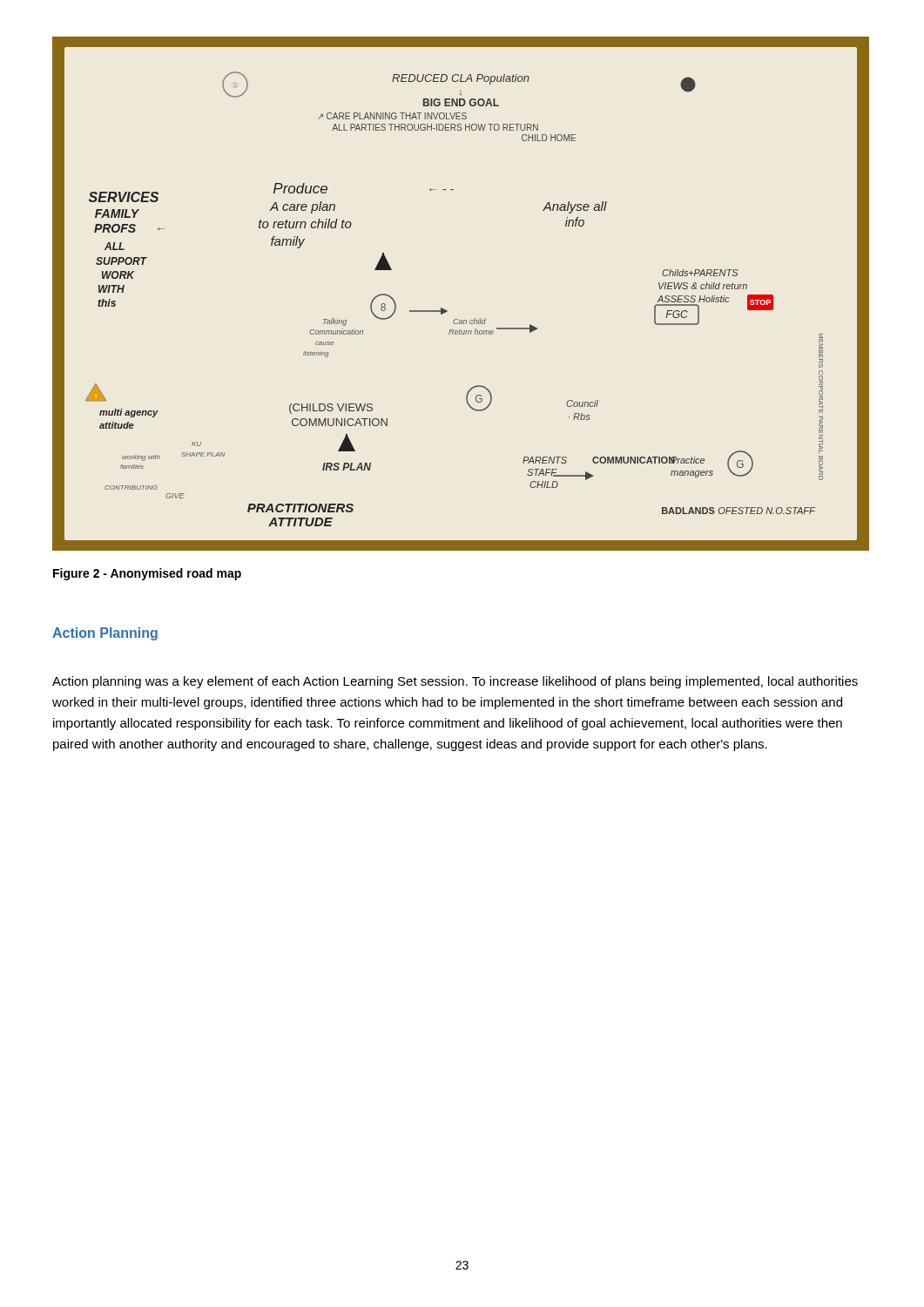
Task: Click on the element starting "Action planning was a key element of"
Action: [461, 713]
